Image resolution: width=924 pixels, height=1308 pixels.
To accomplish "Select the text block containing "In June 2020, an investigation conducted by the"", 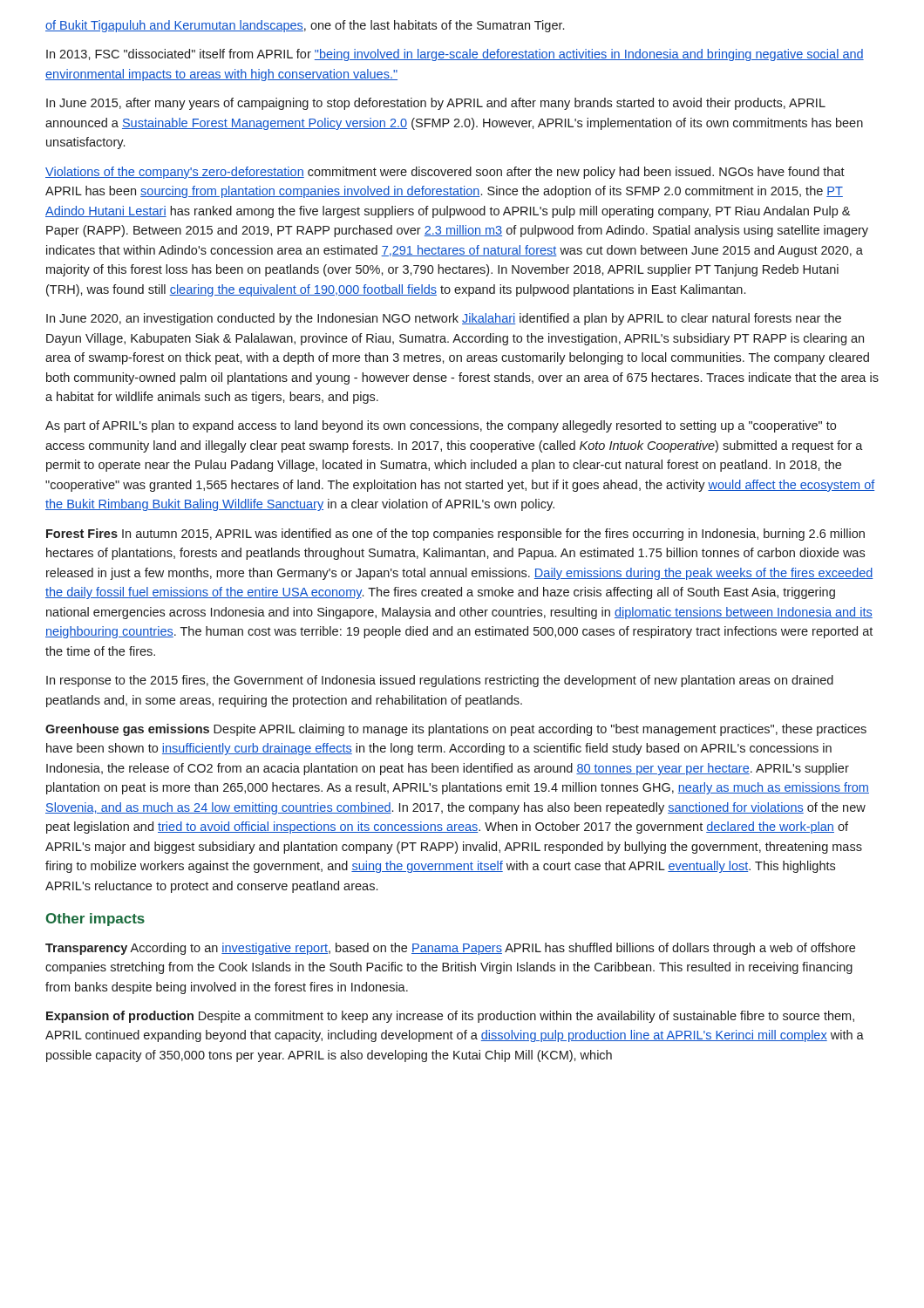I will click(x=462, y=358).
